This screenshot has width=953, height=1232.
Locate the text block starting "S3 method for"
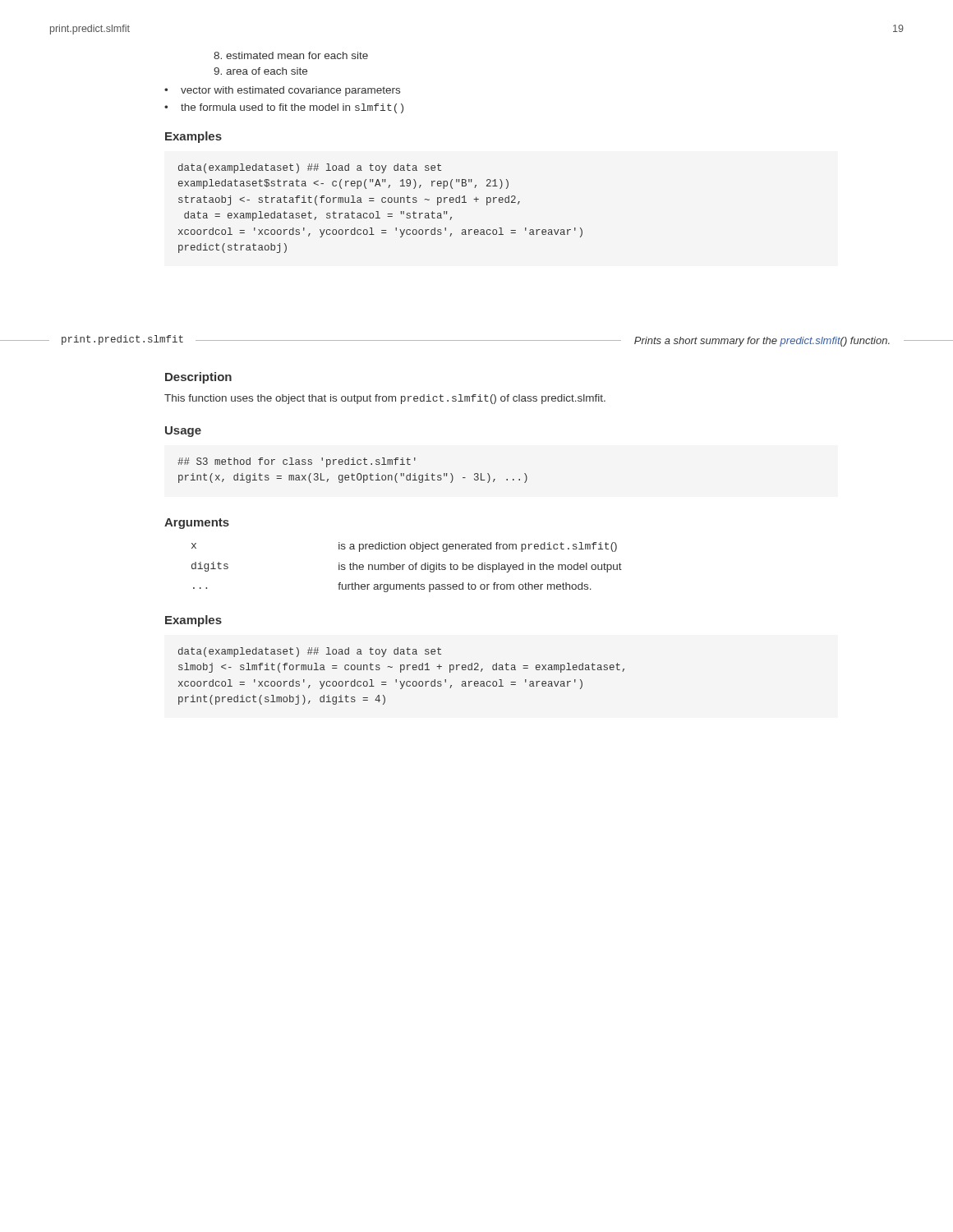tap(501, 471)
